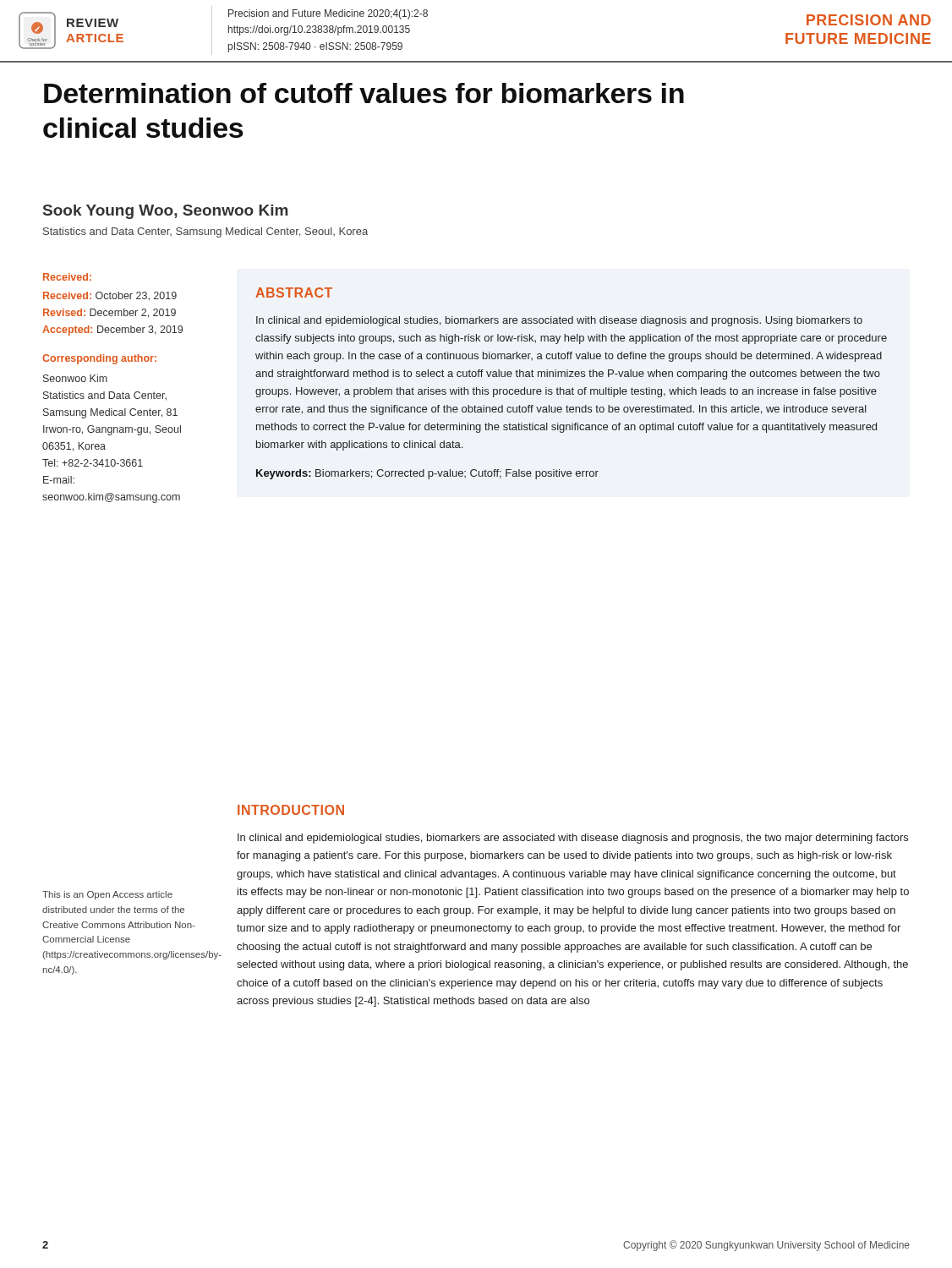Click on the element starting "Determination of cutoff"

click(476, 111)
